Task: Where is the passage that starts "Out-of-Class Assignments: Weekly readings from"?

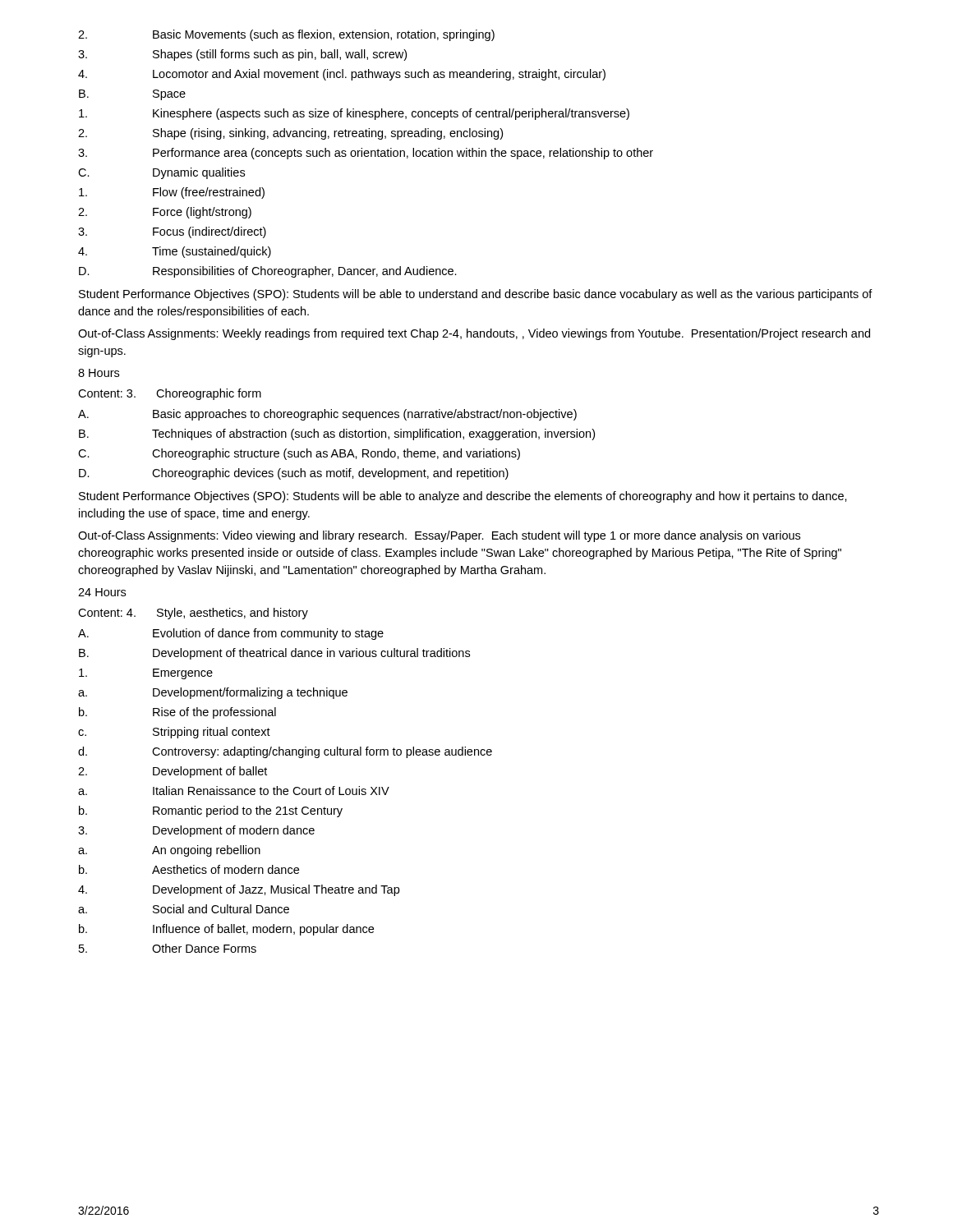Action: click(x=474, y=342)
